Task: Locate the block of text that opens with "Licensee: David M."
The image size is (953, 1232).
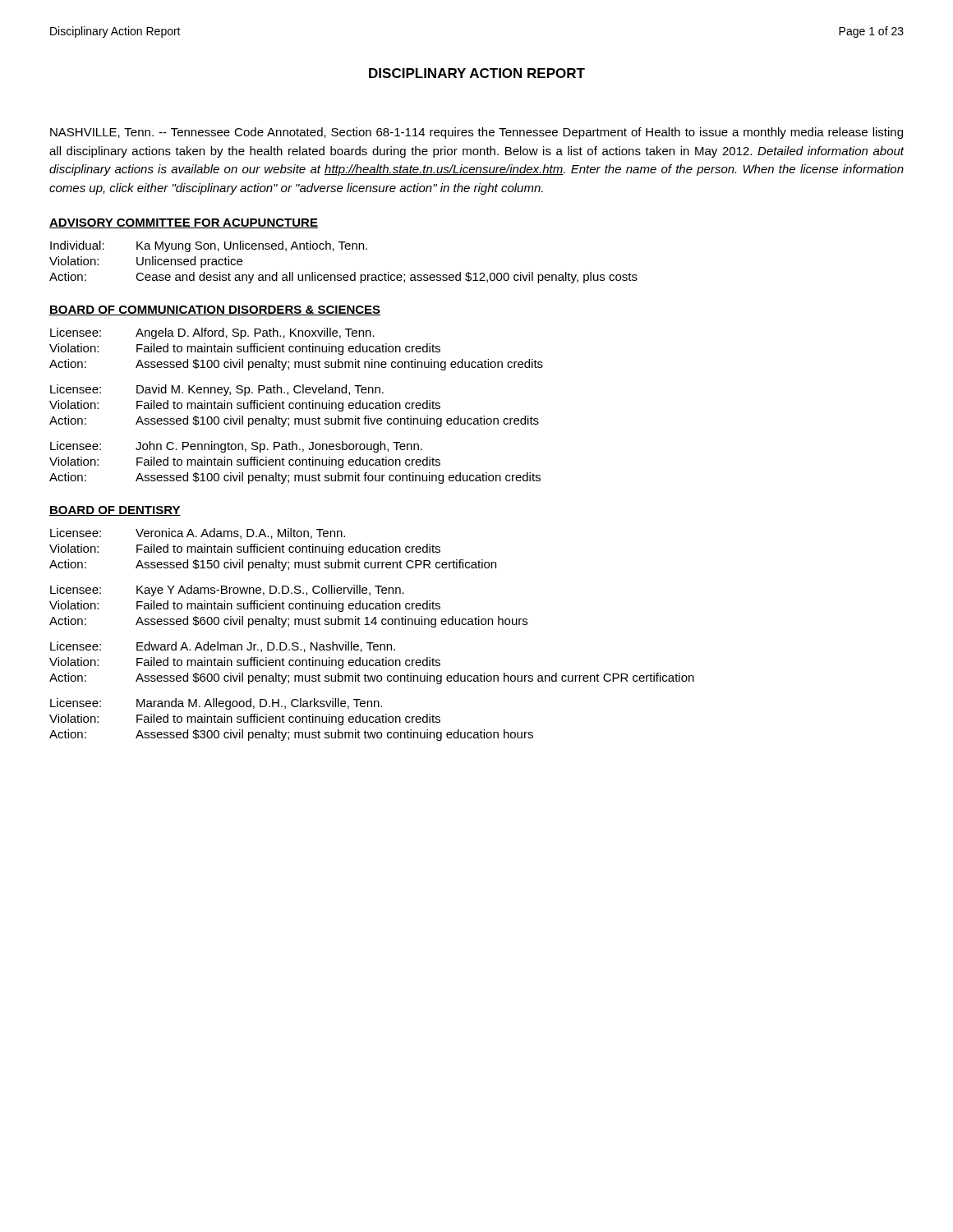Action: [217, 390]
